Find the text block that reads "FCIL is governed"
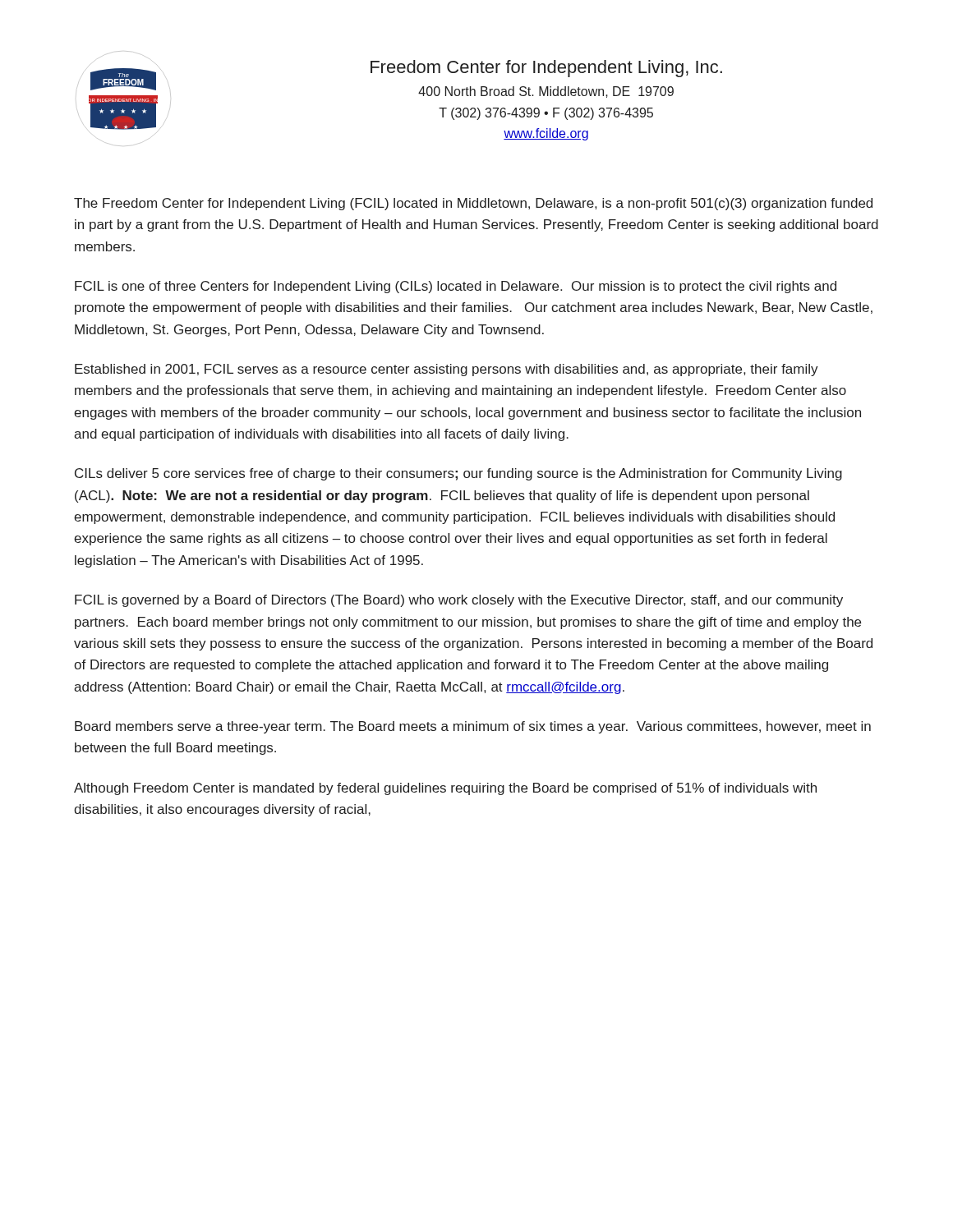953x1232 pixels. pyautogui.click(x=474, y=643)
